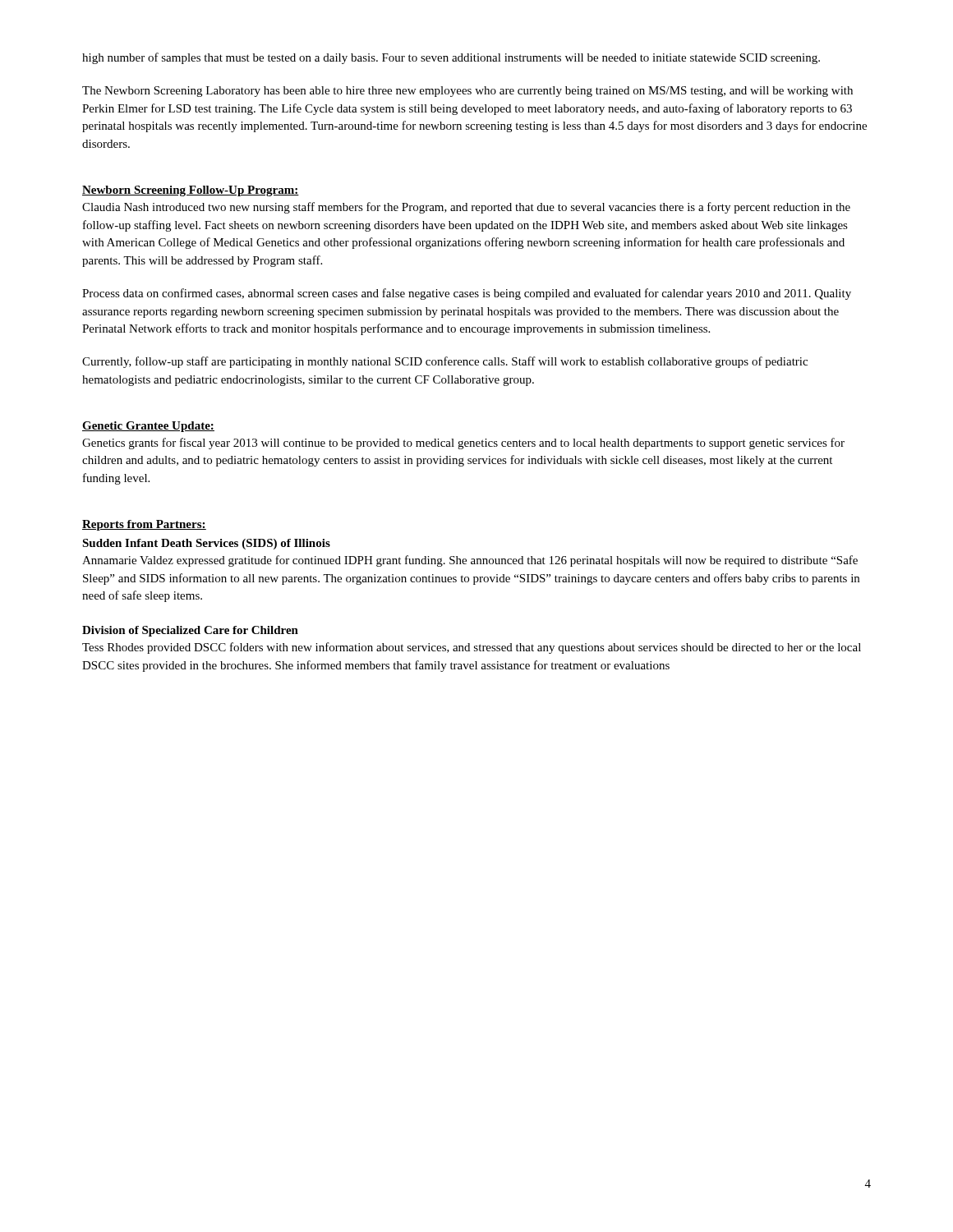Locate the text "Sudden Infant Death Services (SIDS) of Illinois"
The image size is (953, 1232).
tap(206, 543)
